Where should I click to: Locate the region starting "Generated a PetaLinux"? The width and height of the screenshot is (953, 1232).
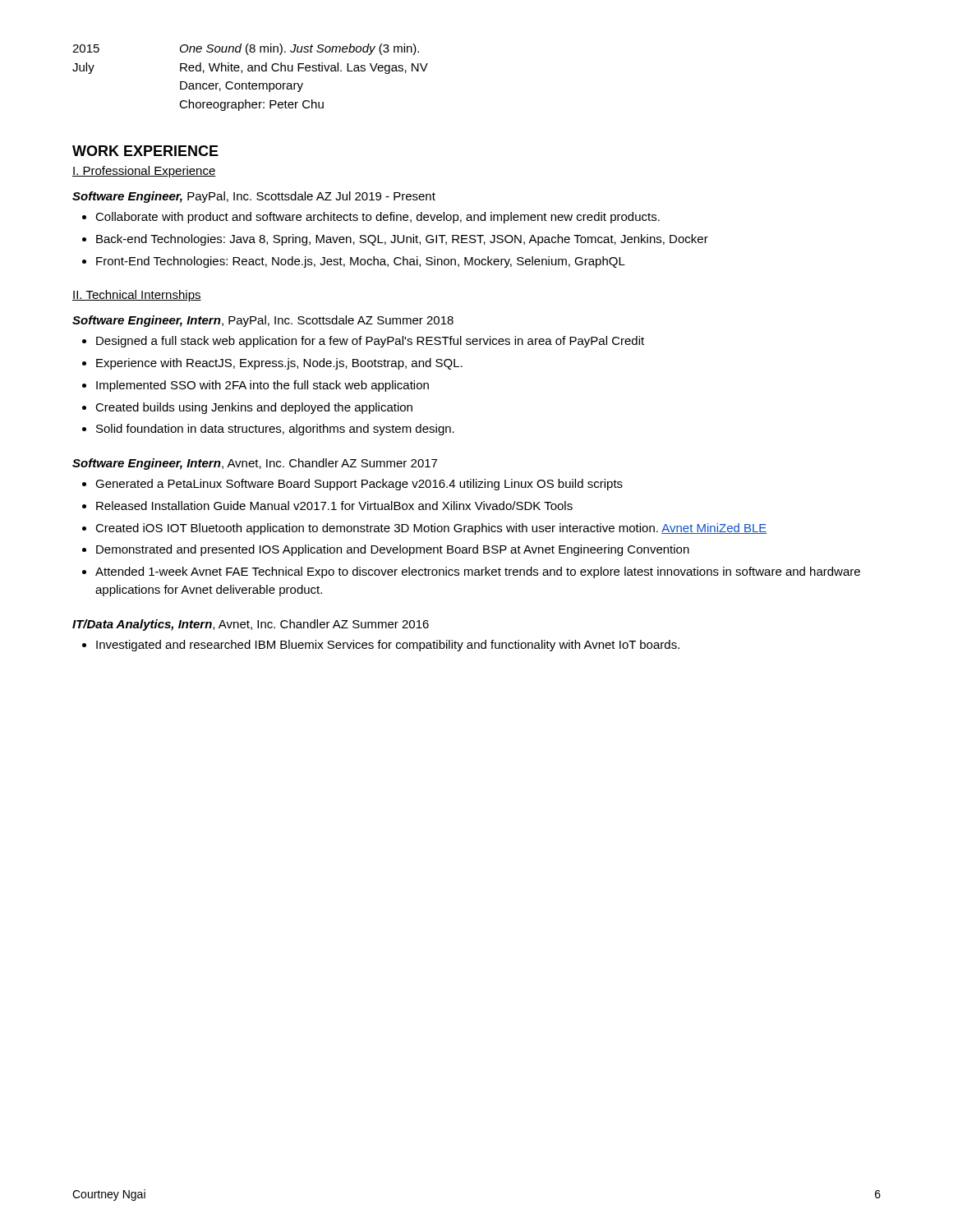359,483
